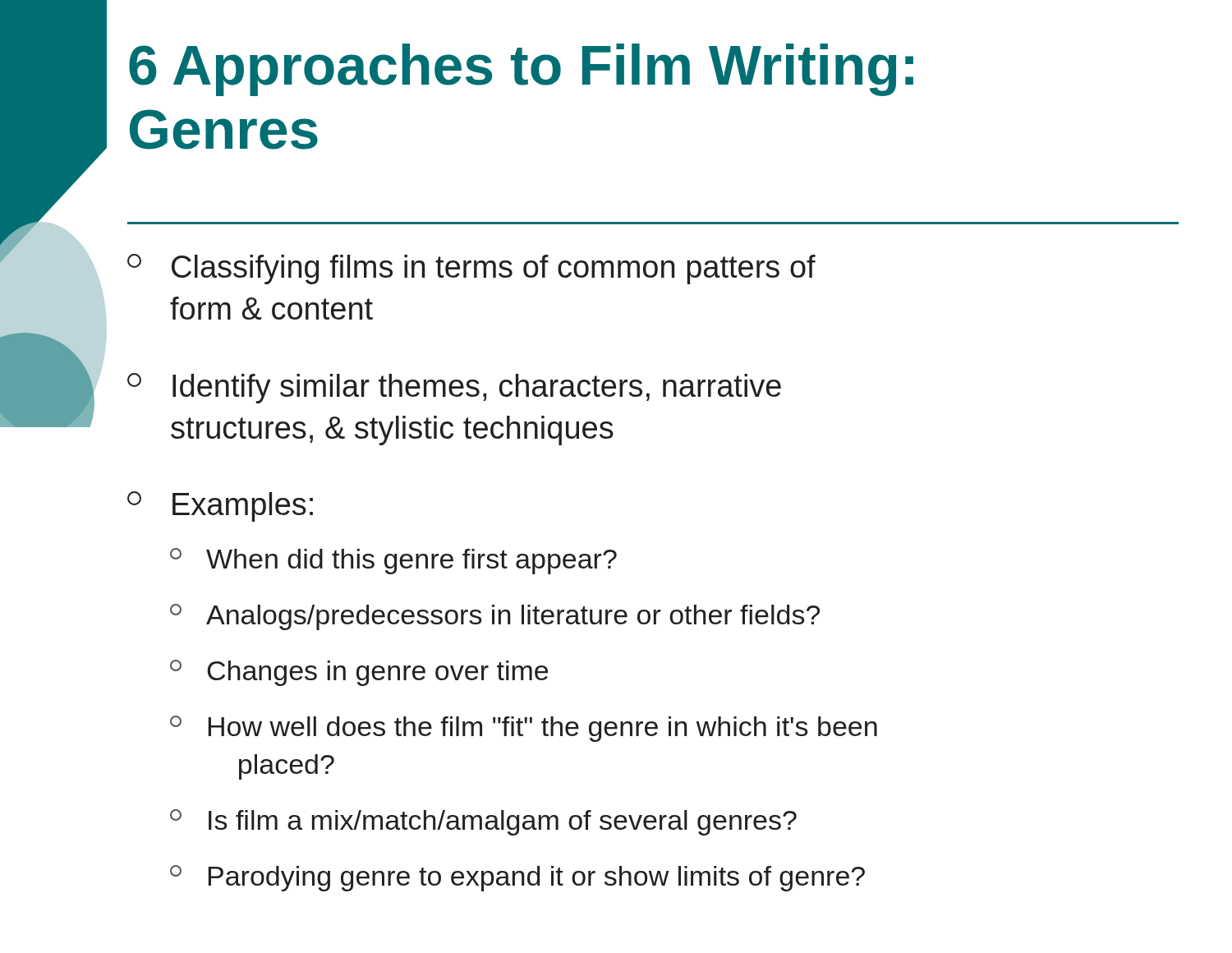Viewport: 1232px width, 953px height.
Task: Click where it says "6 Approaches to Film Writing:Genres"
Action: (x=653, y=97)
